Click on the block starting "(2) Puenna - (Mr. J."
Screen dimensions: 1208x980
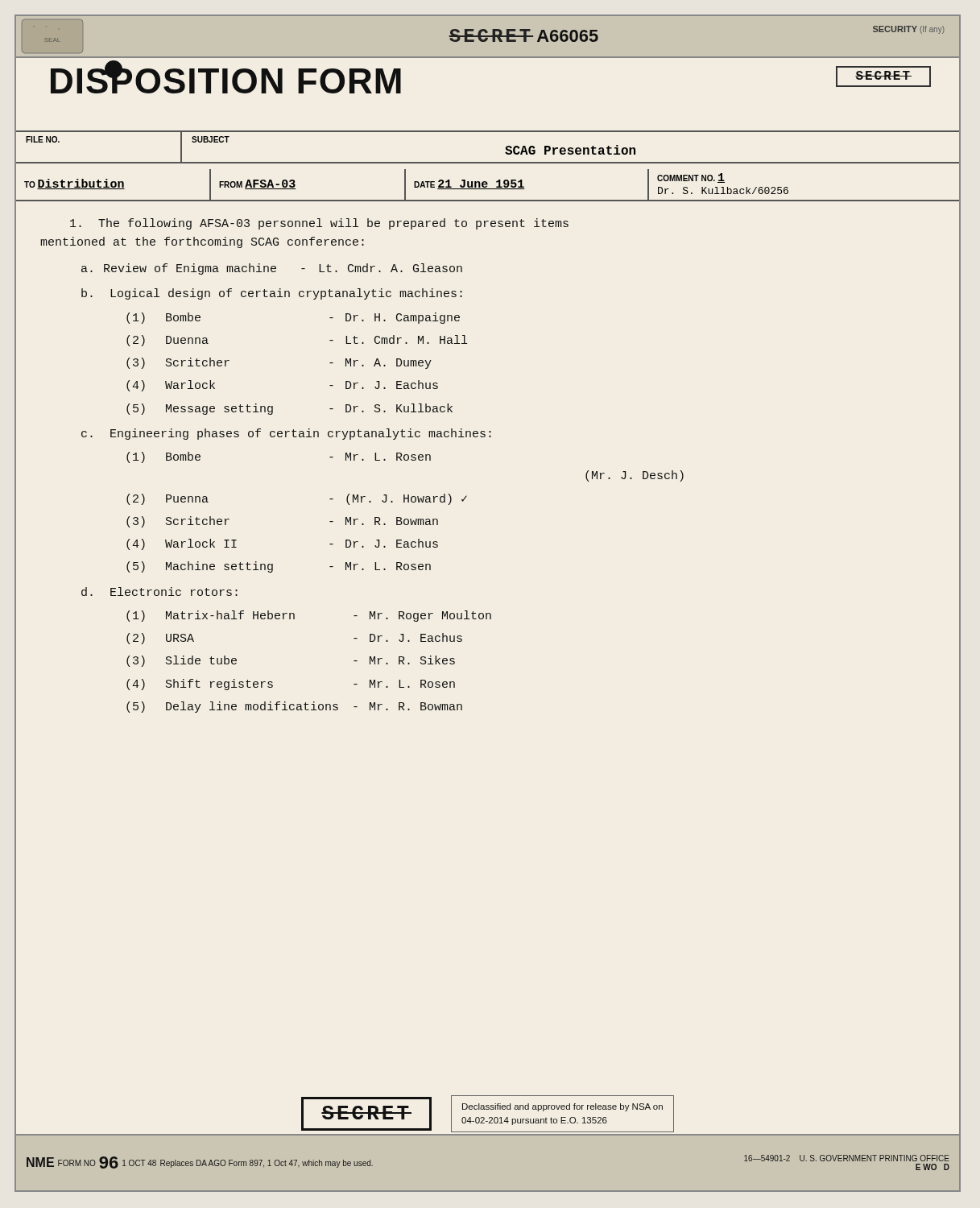189,499
